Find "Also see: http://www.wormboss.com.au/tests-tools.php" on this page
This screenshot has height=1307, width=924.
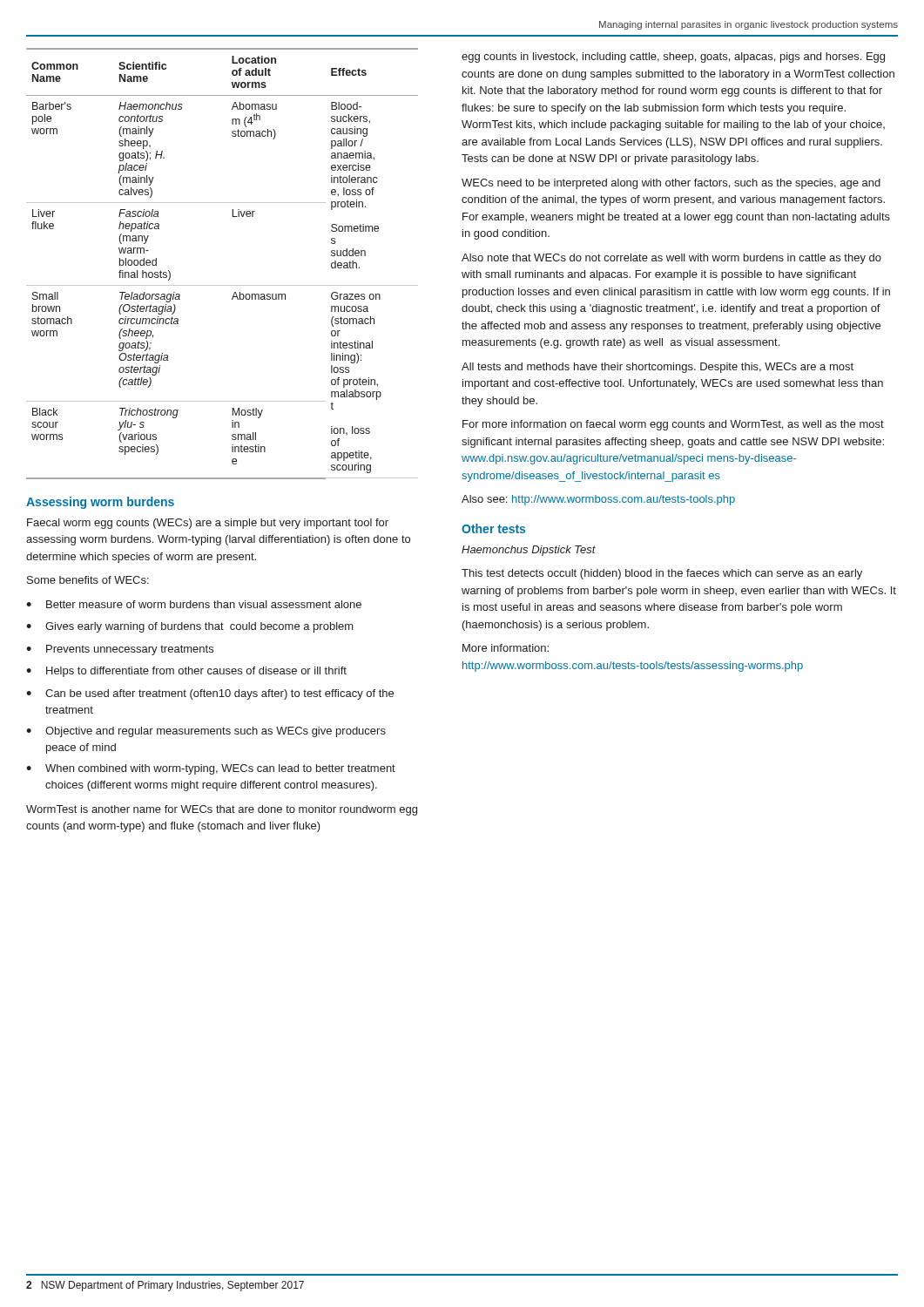pos(598,499)
